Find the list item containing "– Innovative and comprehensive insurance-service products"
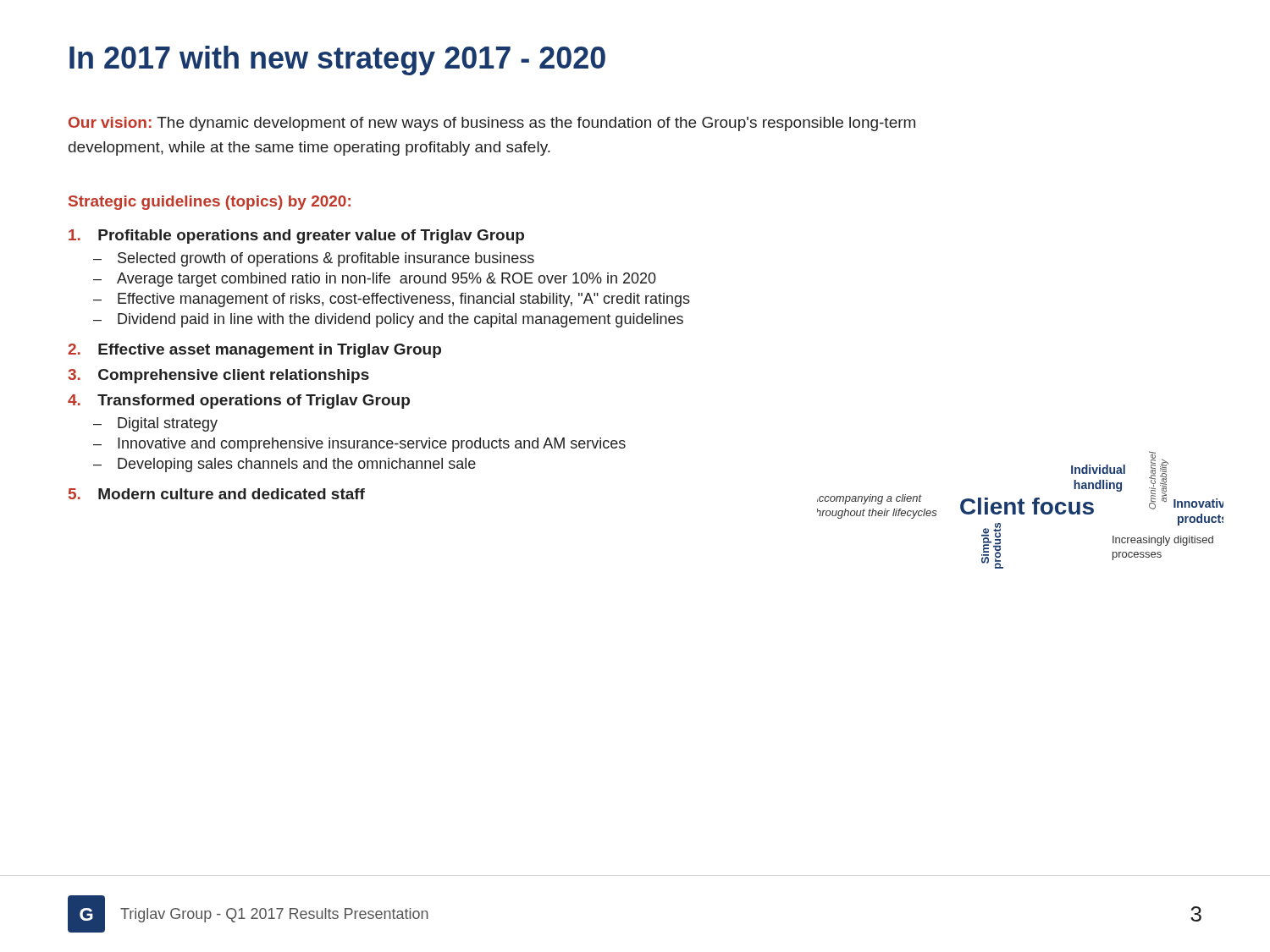The height and width of the screenshot is (952, 1270). click(x=360, y=444)
